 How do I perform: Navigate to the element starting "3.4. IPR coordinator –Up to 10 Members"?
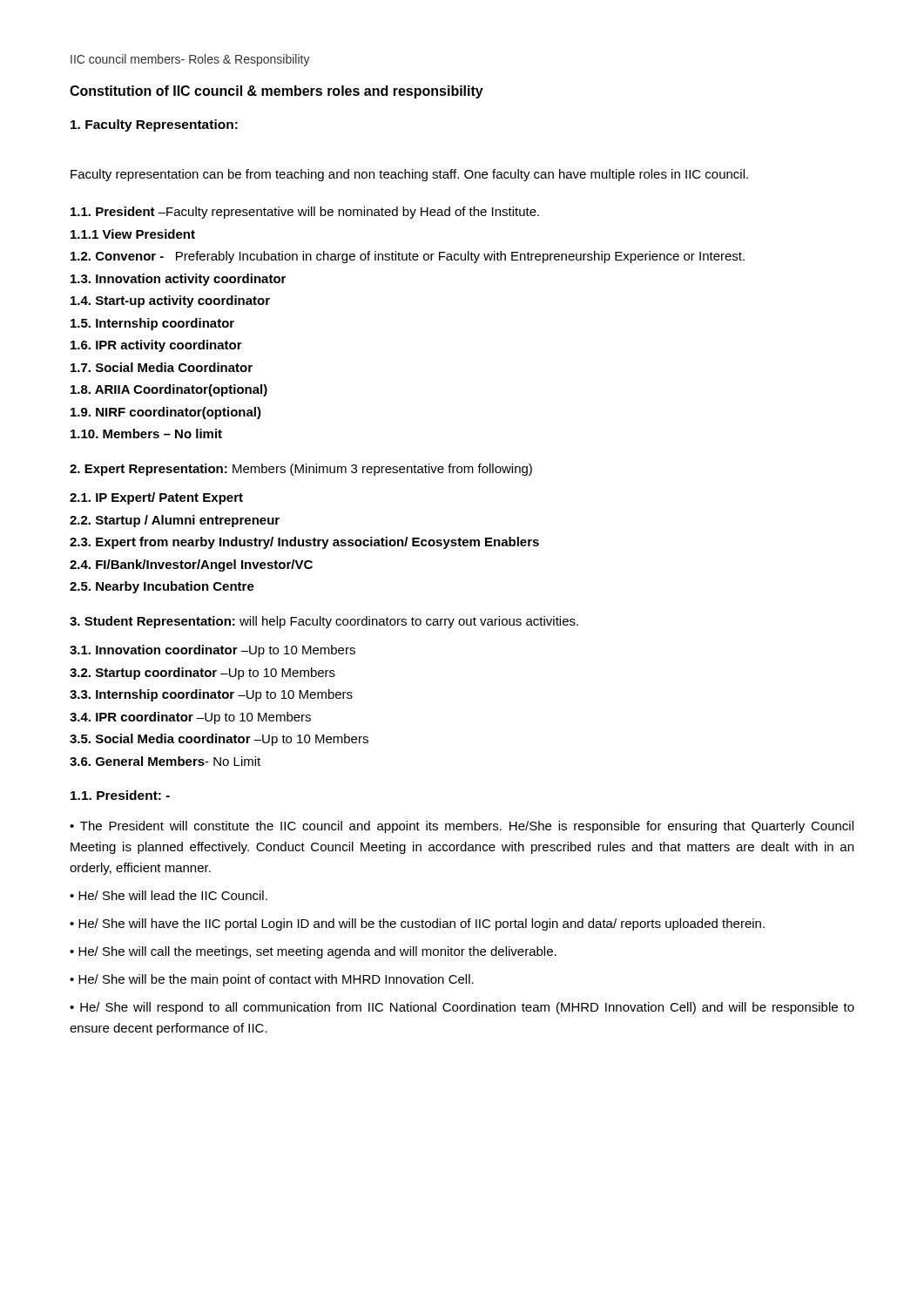[x=191, y=716]
